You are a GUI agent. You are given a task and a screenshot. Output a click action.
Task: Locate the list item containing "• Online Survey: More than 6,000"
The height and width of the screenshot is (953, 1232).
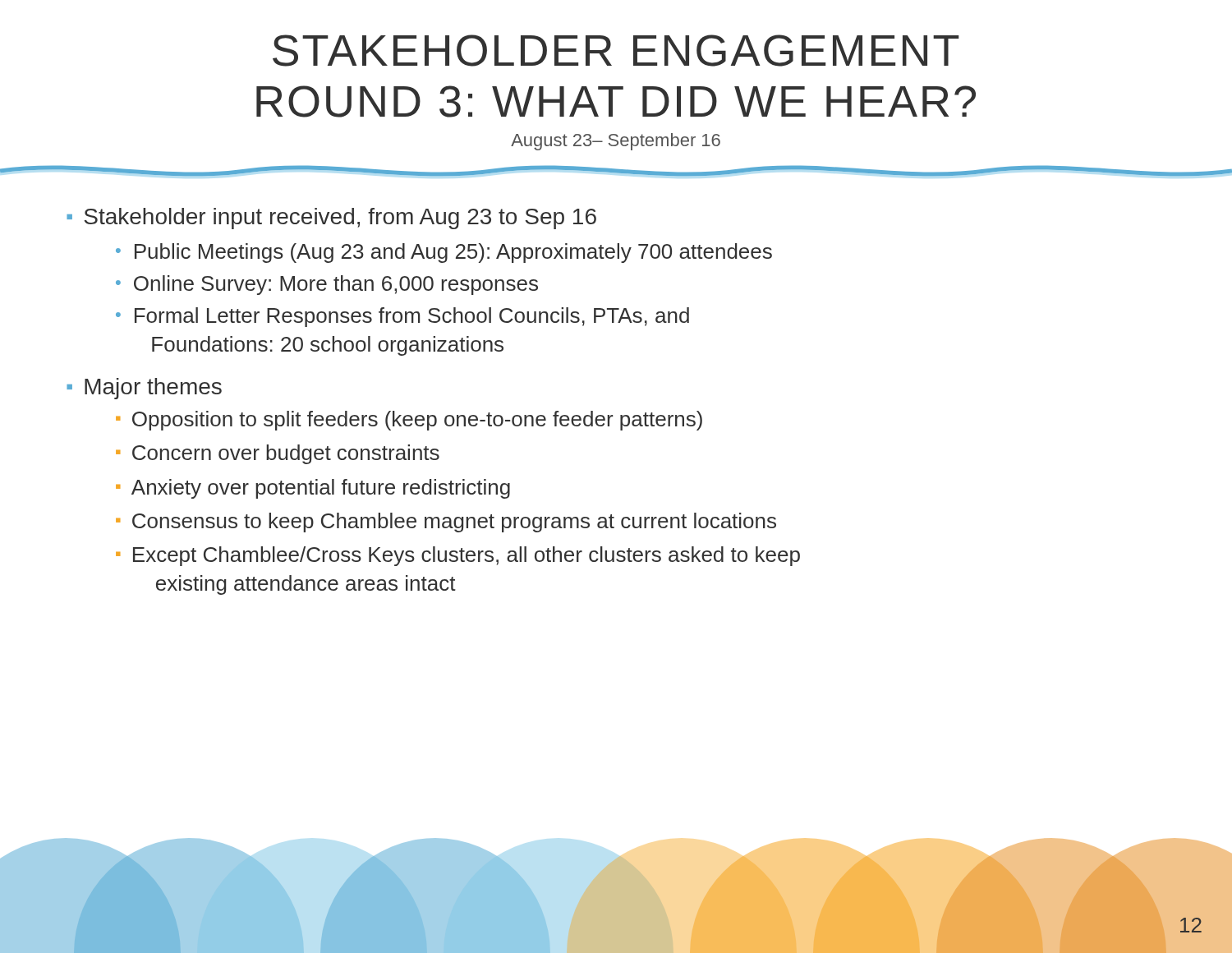327,284
